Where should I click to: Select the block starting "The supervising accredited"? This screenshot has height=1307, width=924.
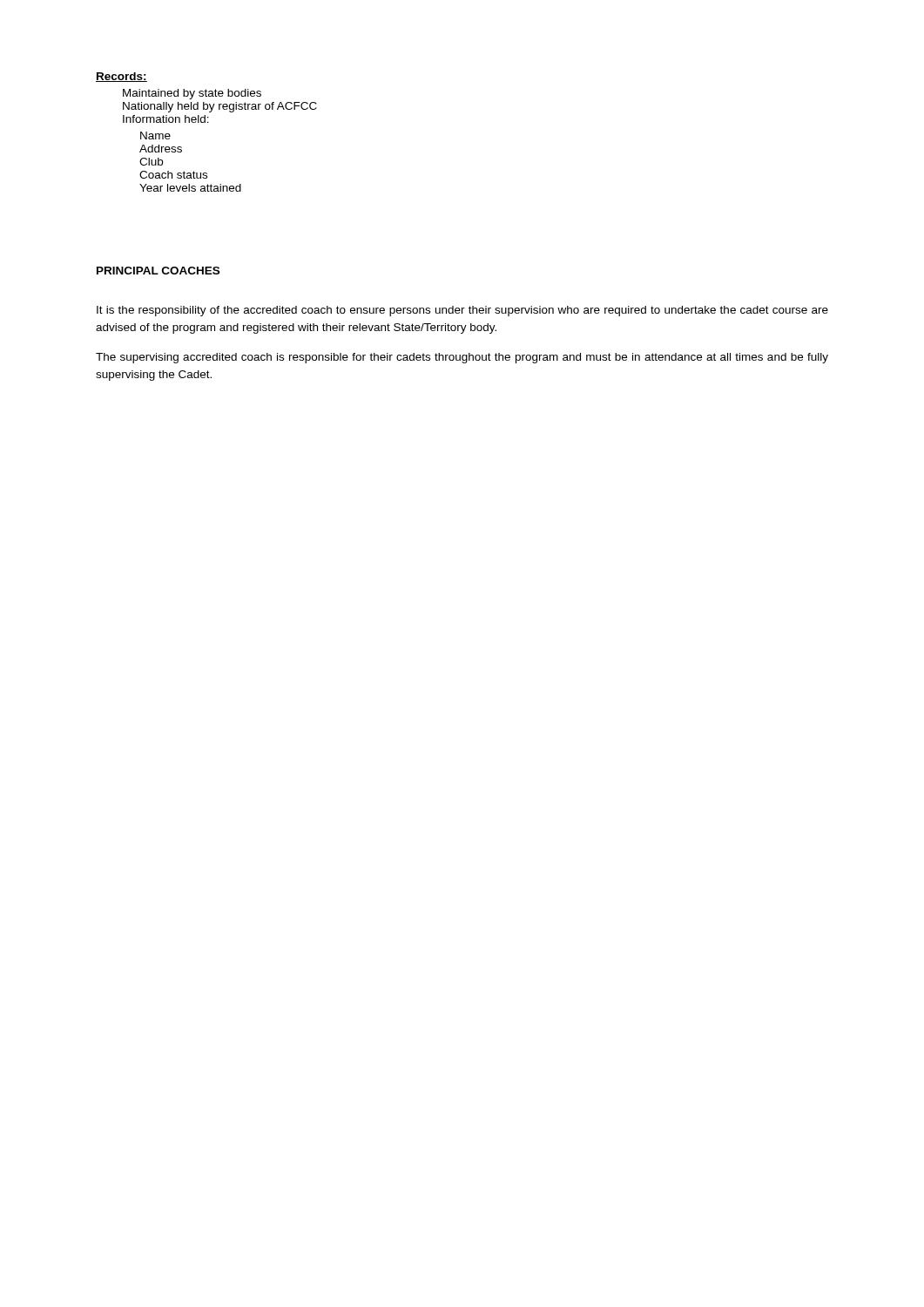tap(462, 366)
